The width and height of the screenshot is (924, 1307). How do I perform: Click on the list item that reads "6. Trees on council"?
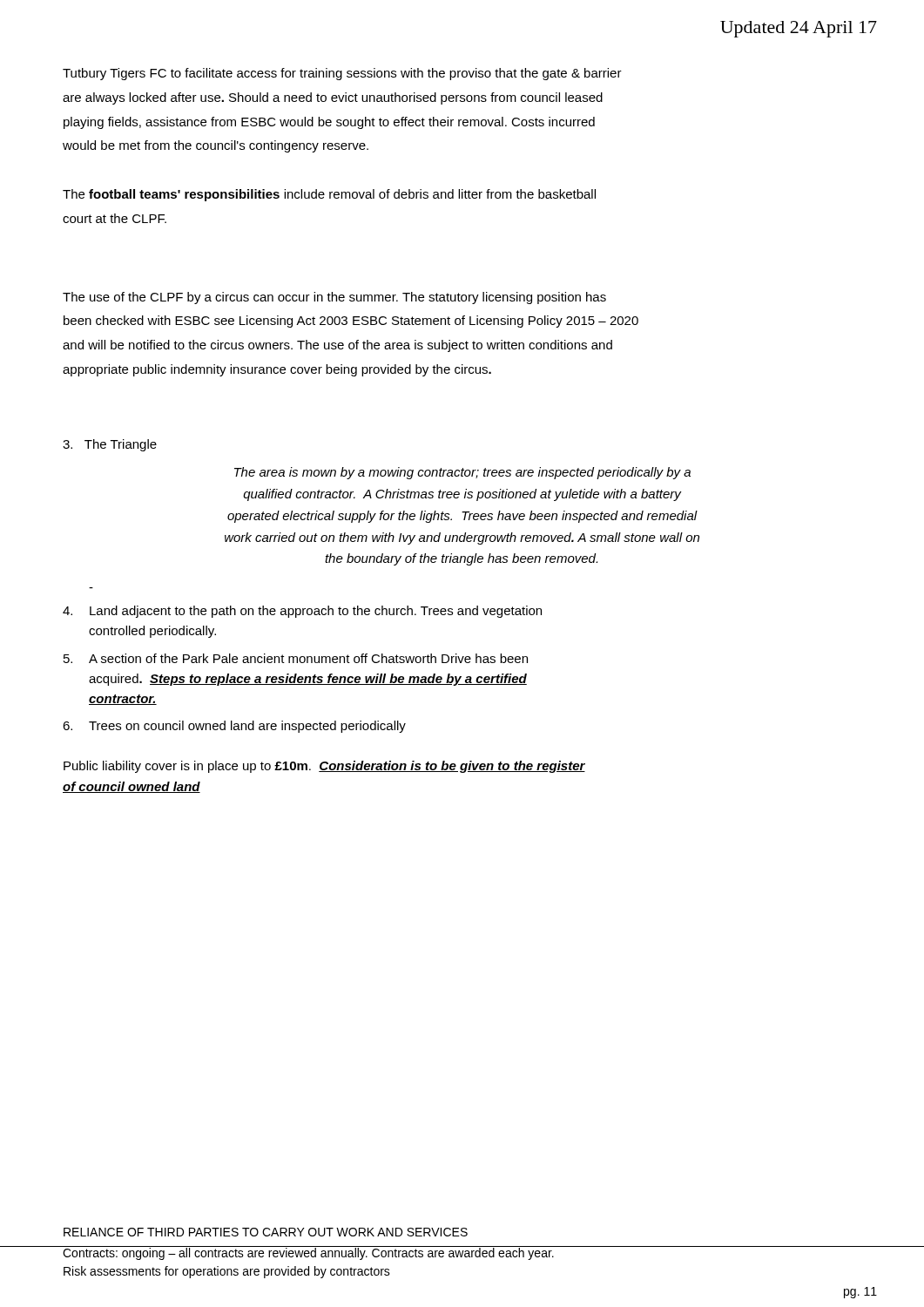pos(234,727)
